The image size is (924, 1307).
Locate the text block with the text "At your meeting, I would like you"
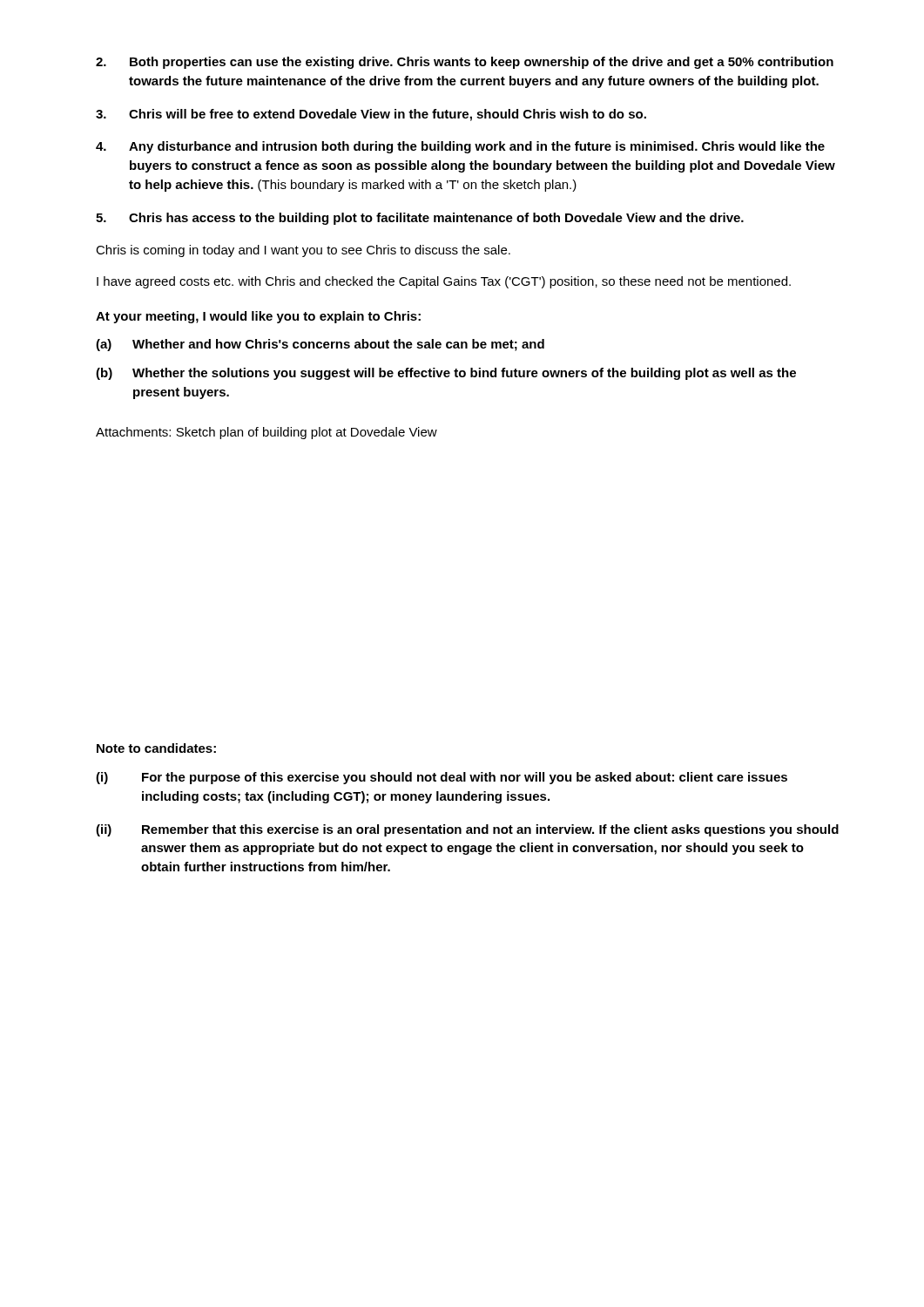pos(259,316)
